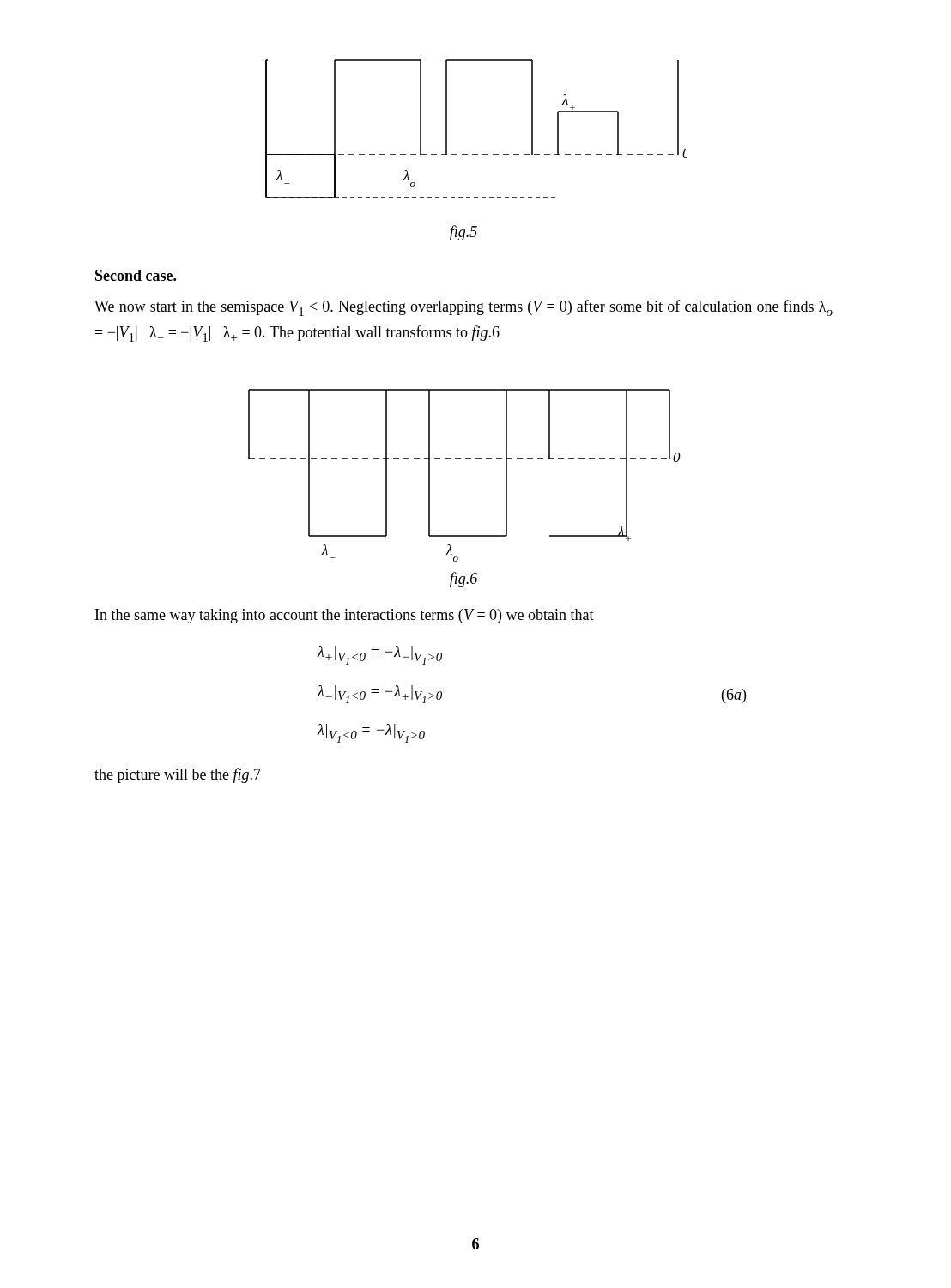The height and width of the screenshot is (1288, 951).
Task: Find the formula on this page that starts "λ+|V1 0 λ−|V1 0"
Action: pos(379,655)
